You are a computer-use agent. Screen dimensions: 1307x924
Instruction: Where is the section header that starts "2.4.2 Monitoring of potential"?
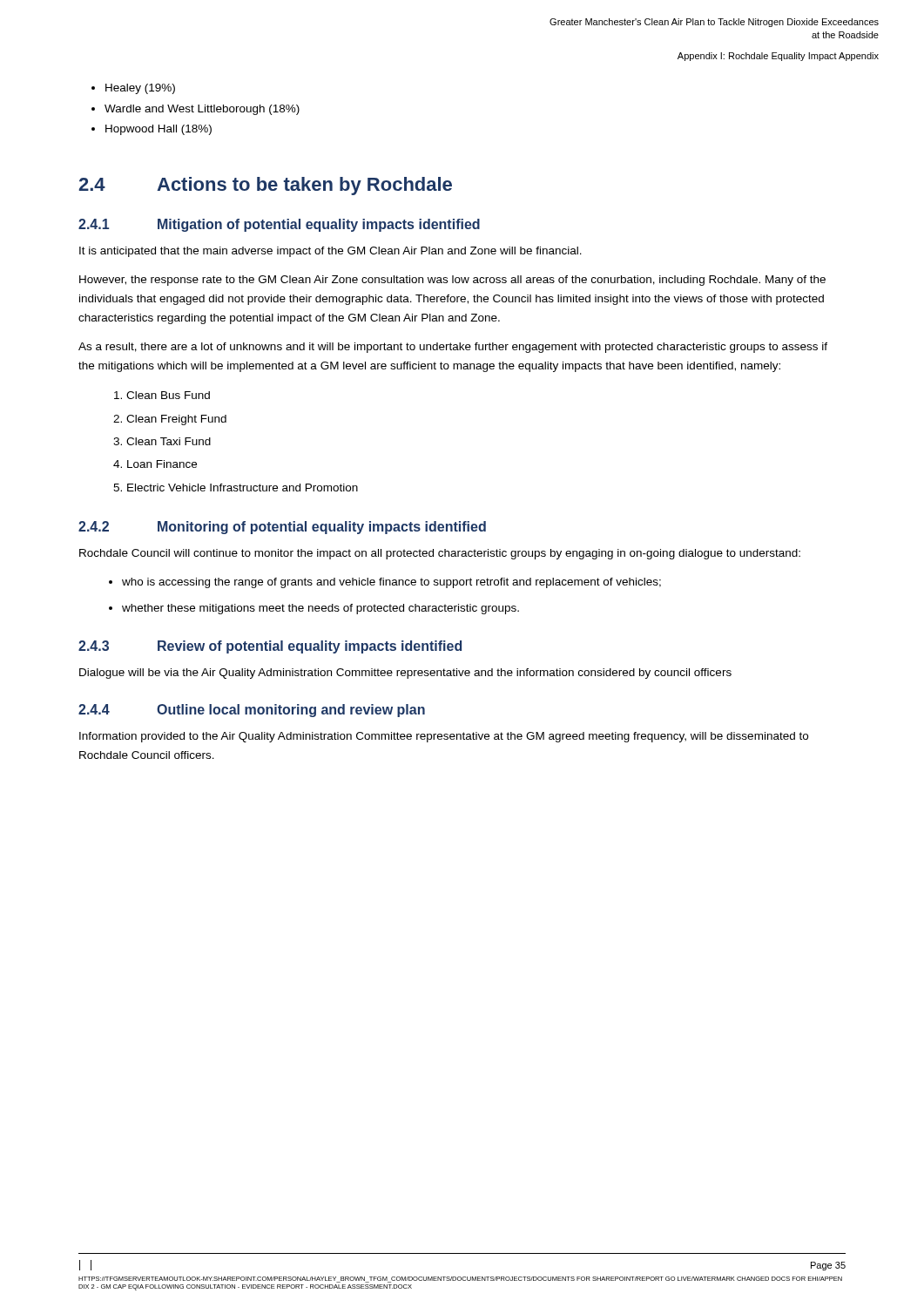[x=282, y=527]
